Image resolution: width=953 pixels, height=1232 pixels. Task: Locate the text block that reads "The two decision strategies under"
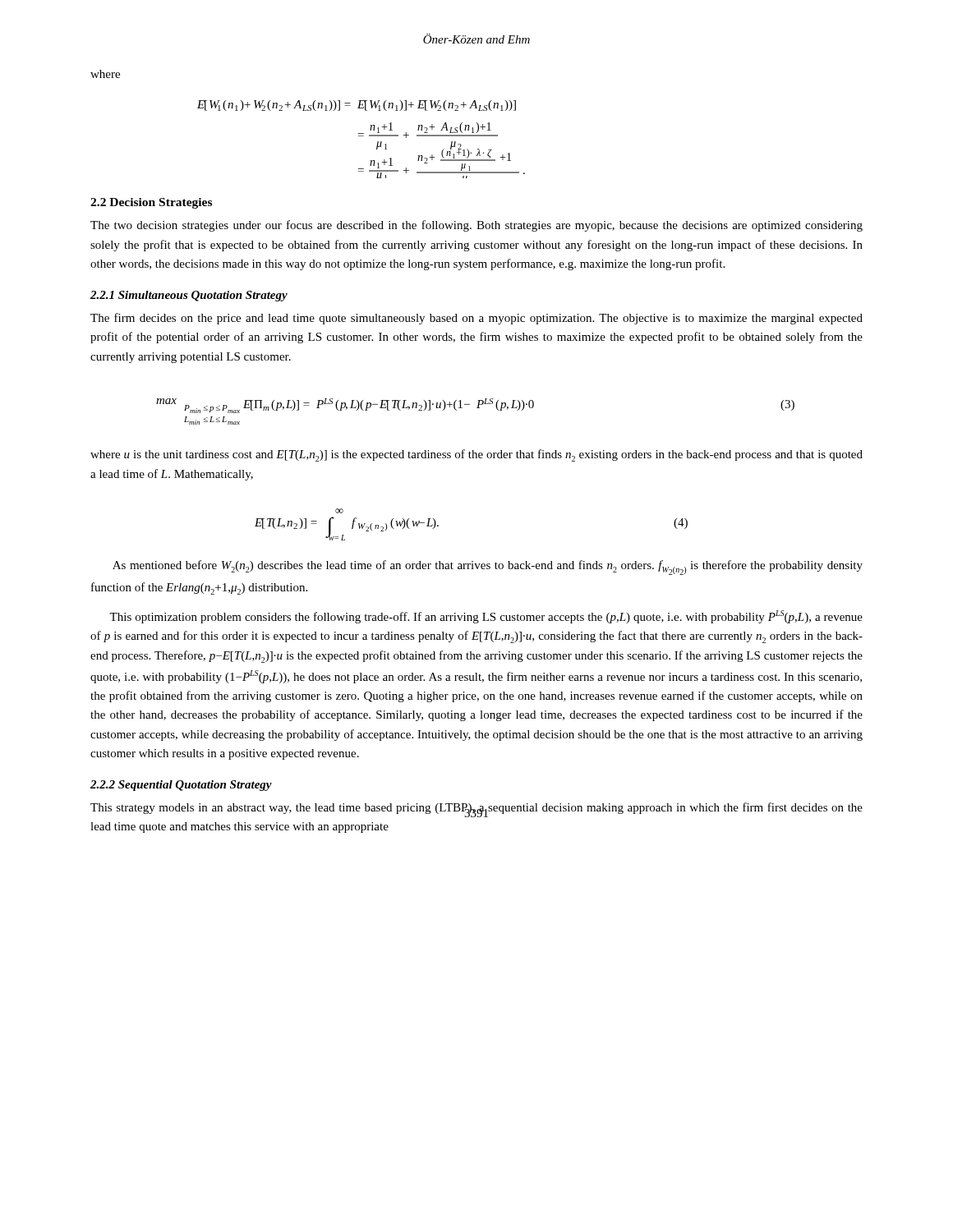[476, 244]
